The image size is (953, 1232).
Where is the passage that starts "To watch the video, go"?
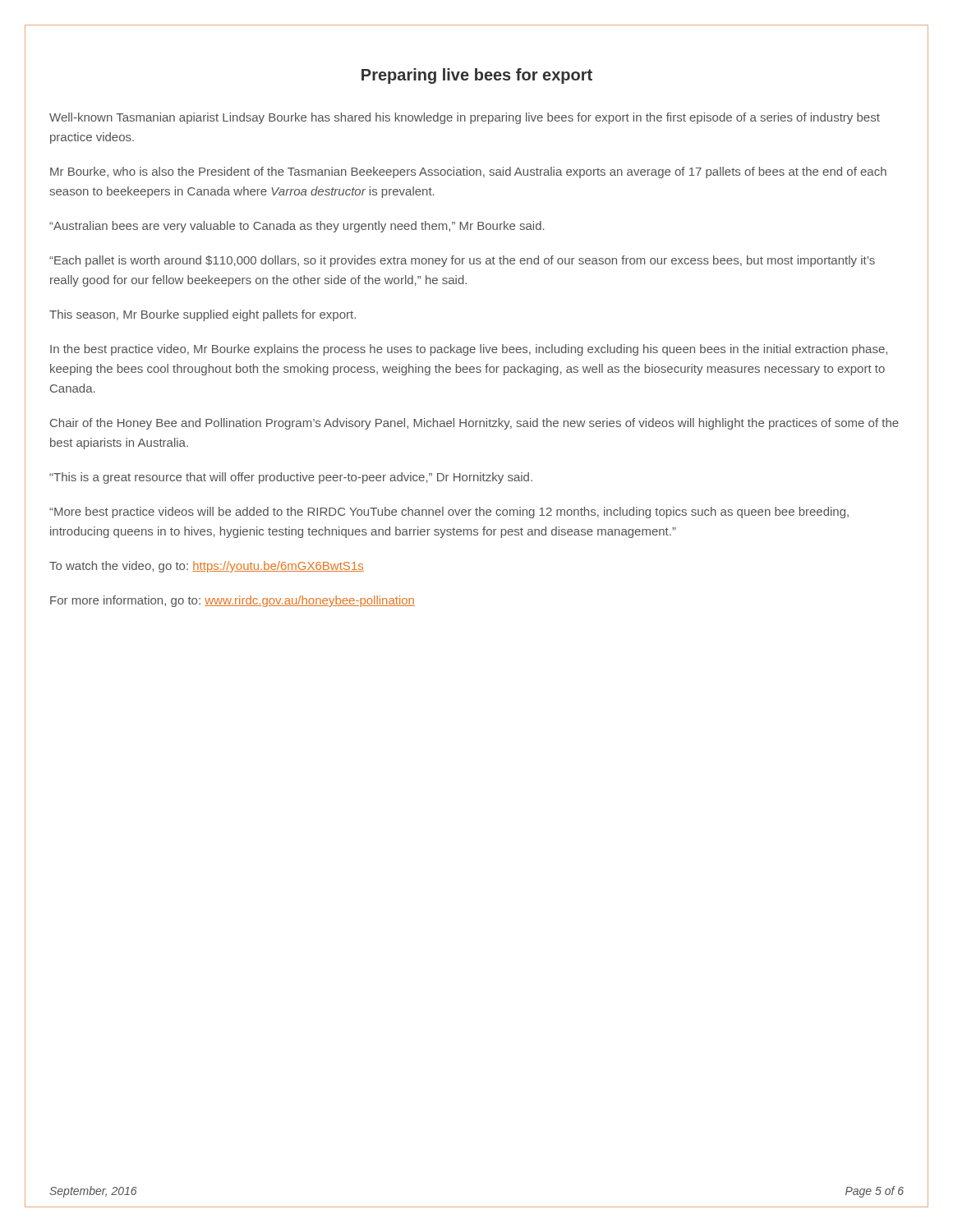pos(207,565)
